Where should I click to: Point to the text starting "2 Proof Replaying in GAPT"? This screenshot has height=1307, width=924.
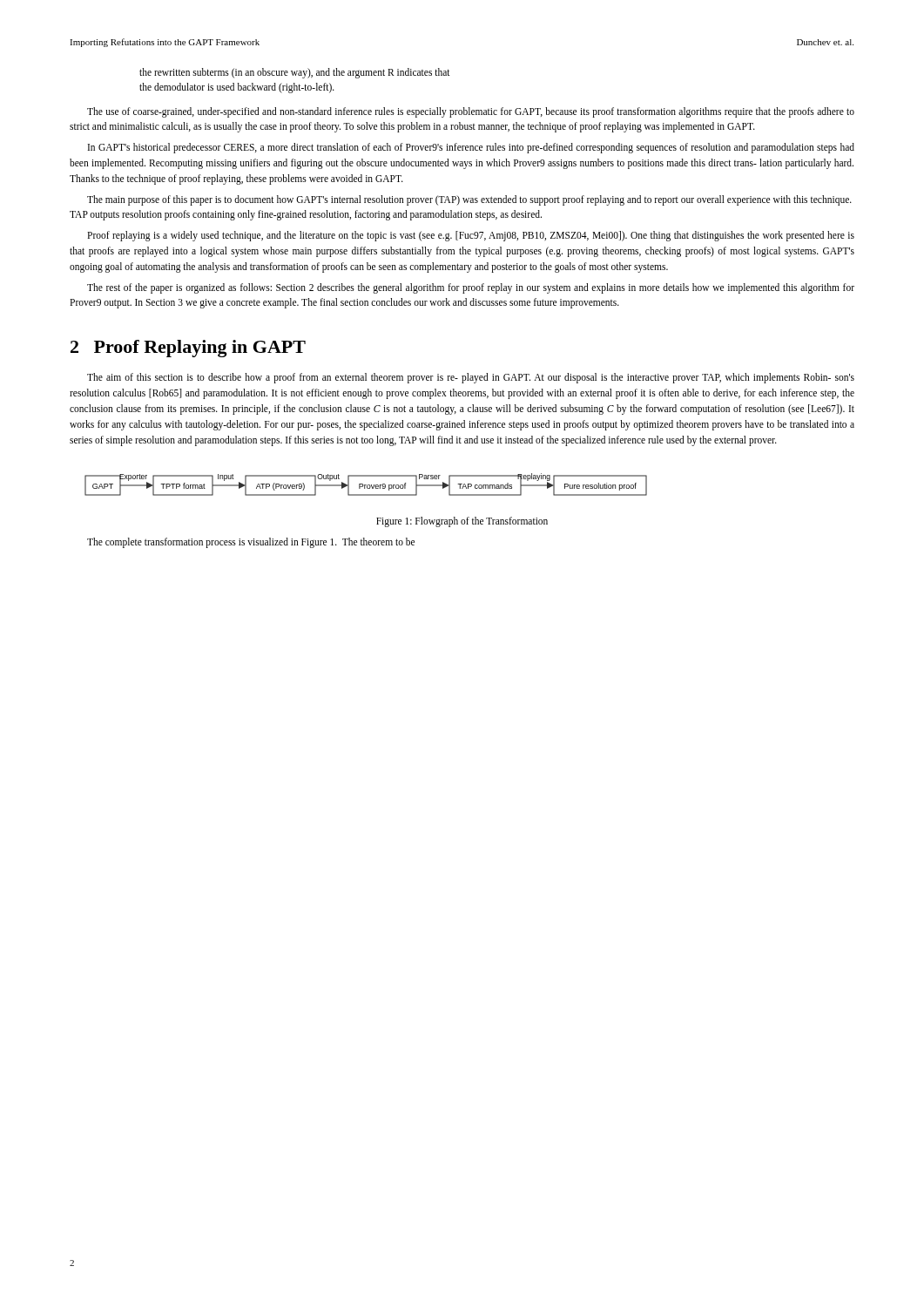pos(188,347)
